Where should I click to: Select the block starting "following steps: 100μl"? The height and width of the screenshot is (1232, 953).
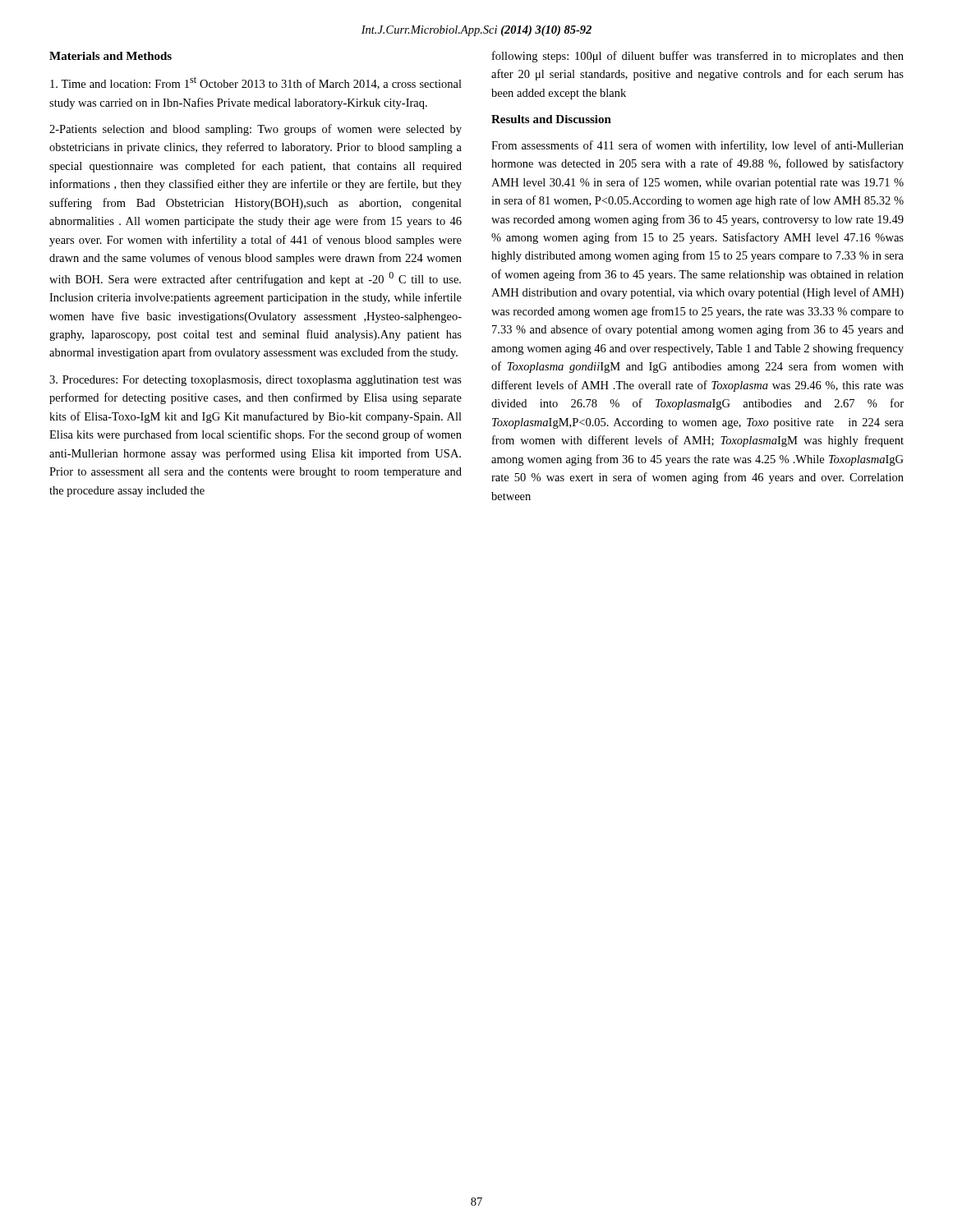[698, 74]
